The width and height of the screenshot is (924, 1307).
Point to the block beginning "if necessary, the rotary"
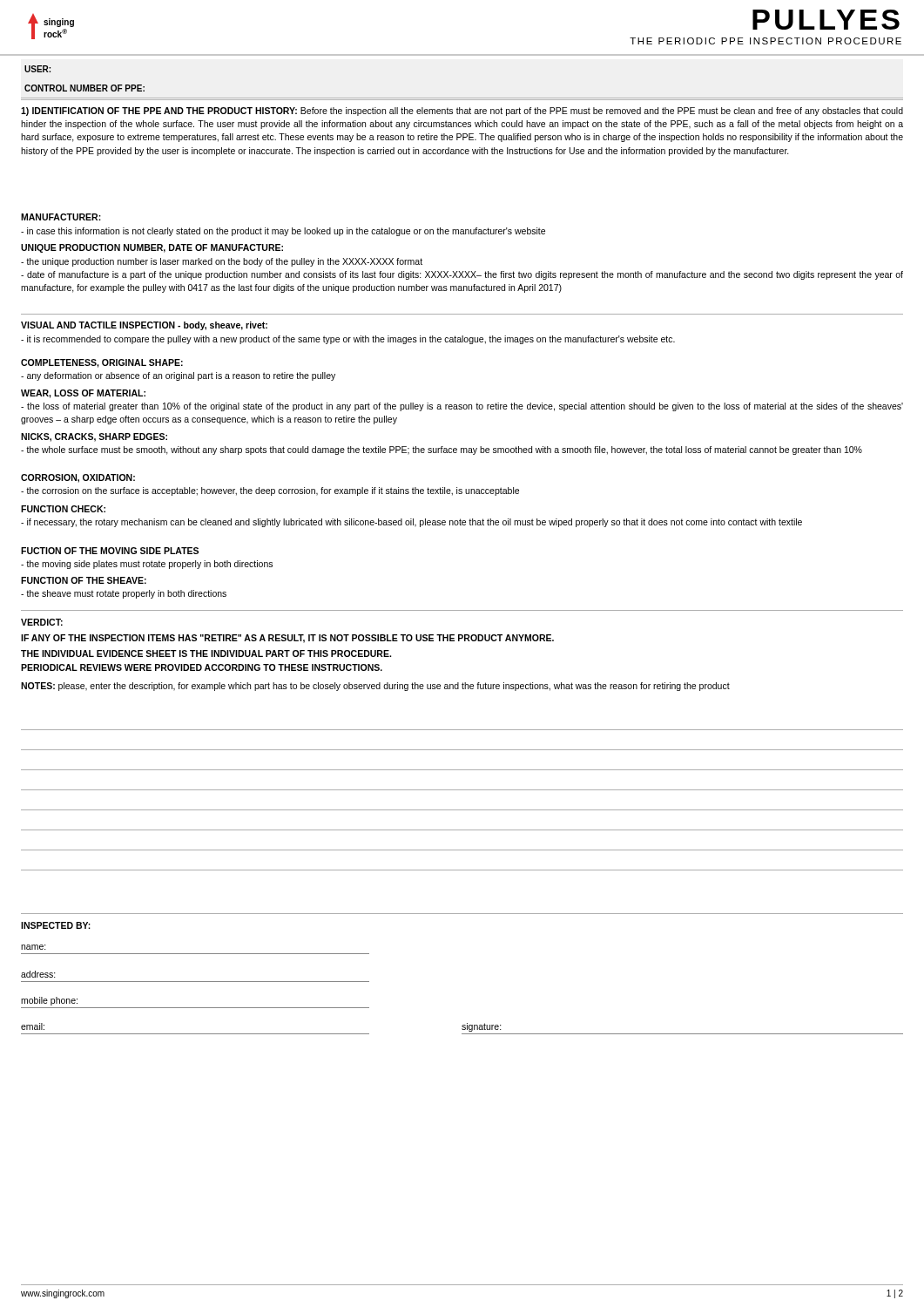click(412, 522)
